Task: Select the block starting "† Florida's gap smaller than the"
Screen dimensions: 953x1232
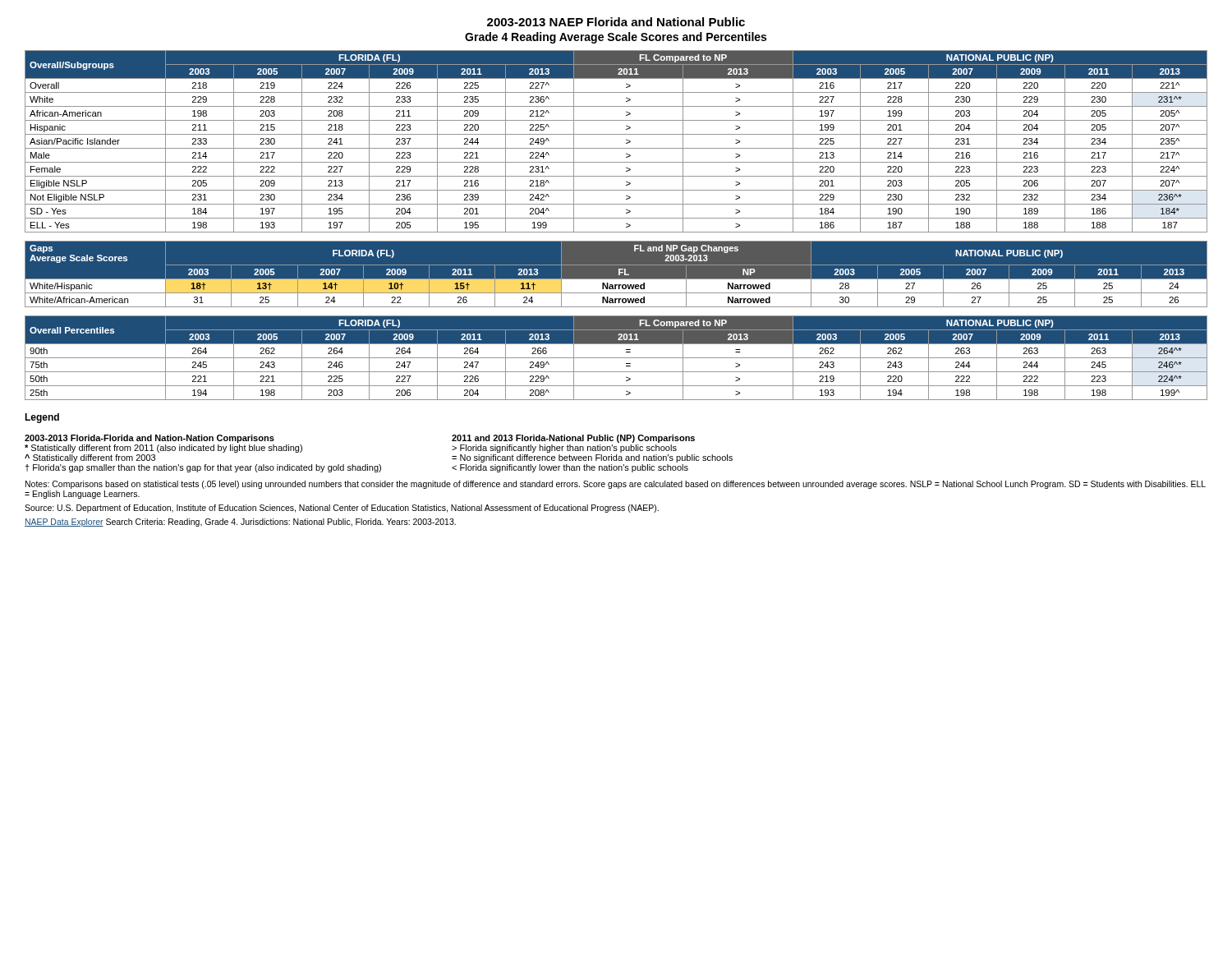Action: click(203, 467)
